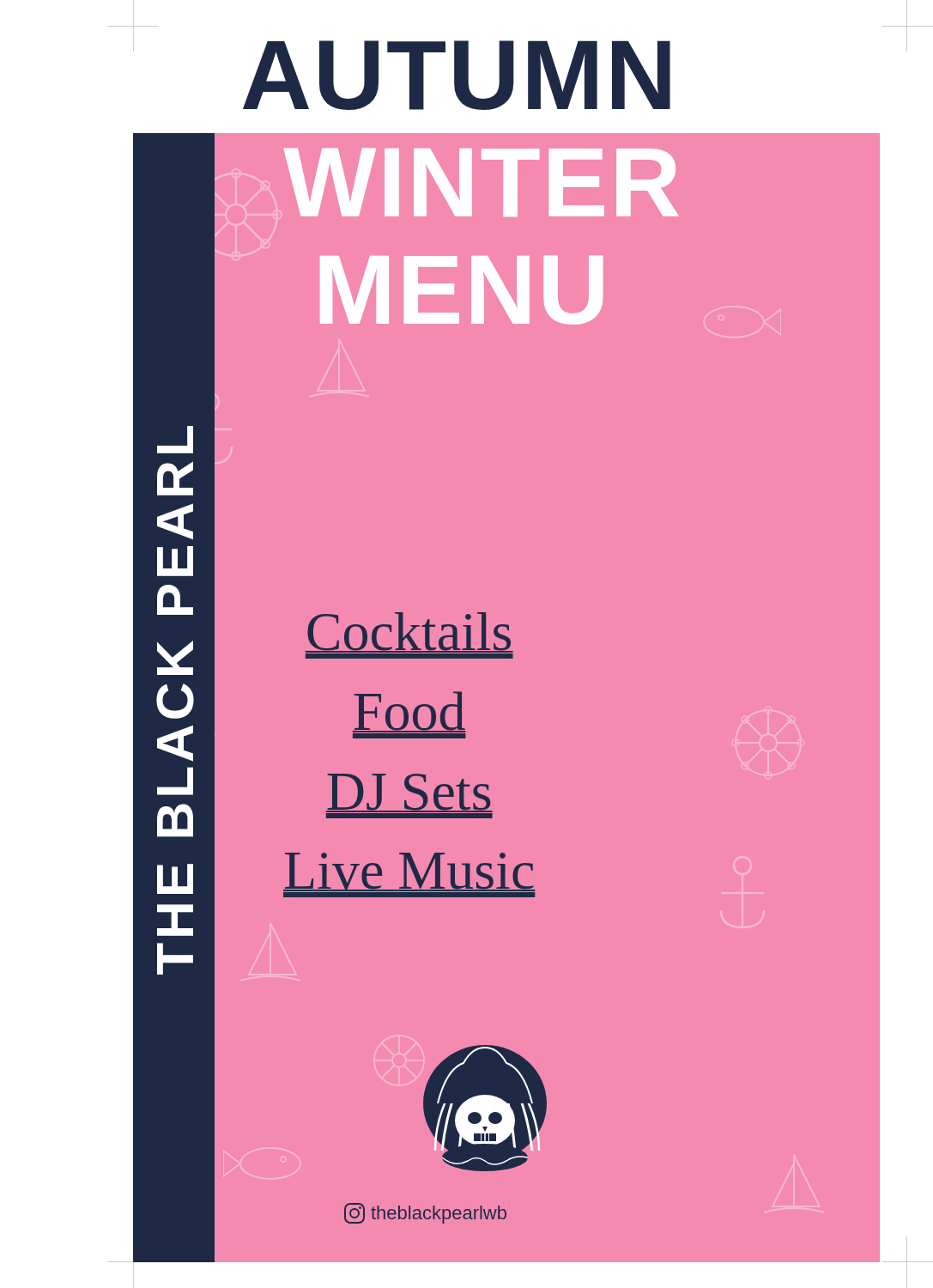Find the logo
Viewport: 933px width, 1288px height.
[485, 1108]
